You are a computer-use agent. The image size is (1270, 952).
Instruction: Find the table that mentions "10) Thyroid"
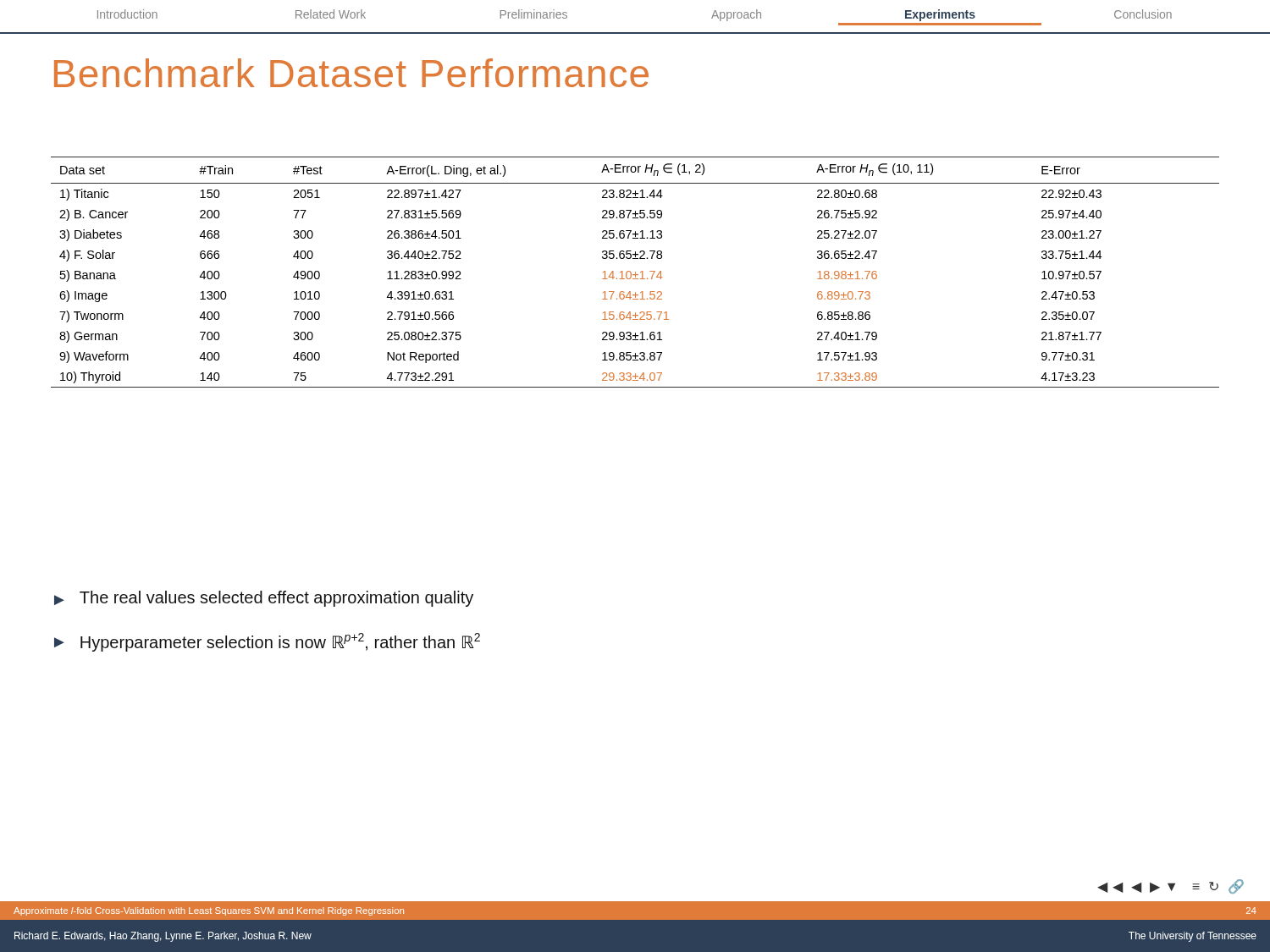pyautogui.click(x=635, y=272)
